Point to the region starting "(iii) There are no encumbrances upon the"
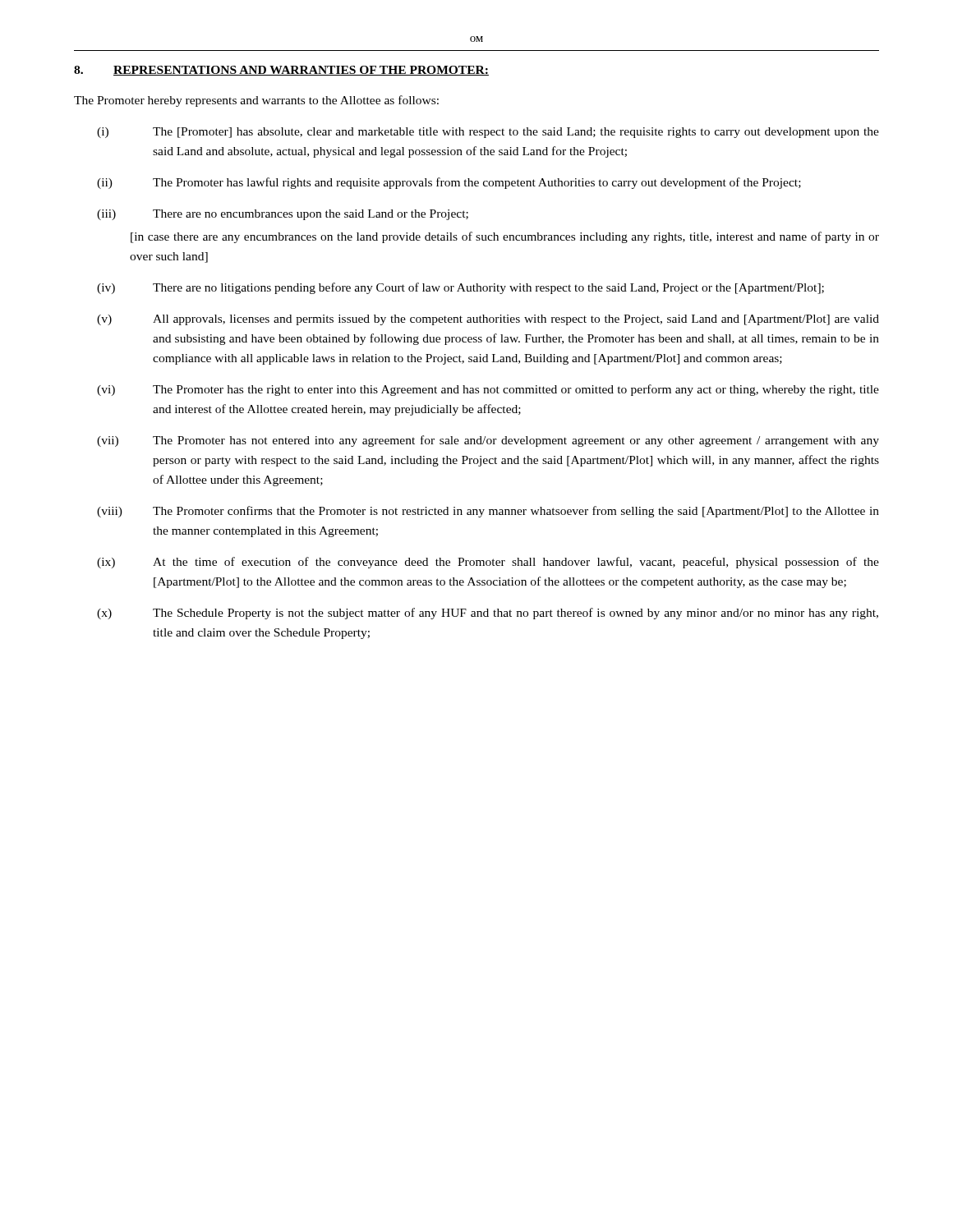Viewport: 953px width, 1232px height. tap(476, 214)
